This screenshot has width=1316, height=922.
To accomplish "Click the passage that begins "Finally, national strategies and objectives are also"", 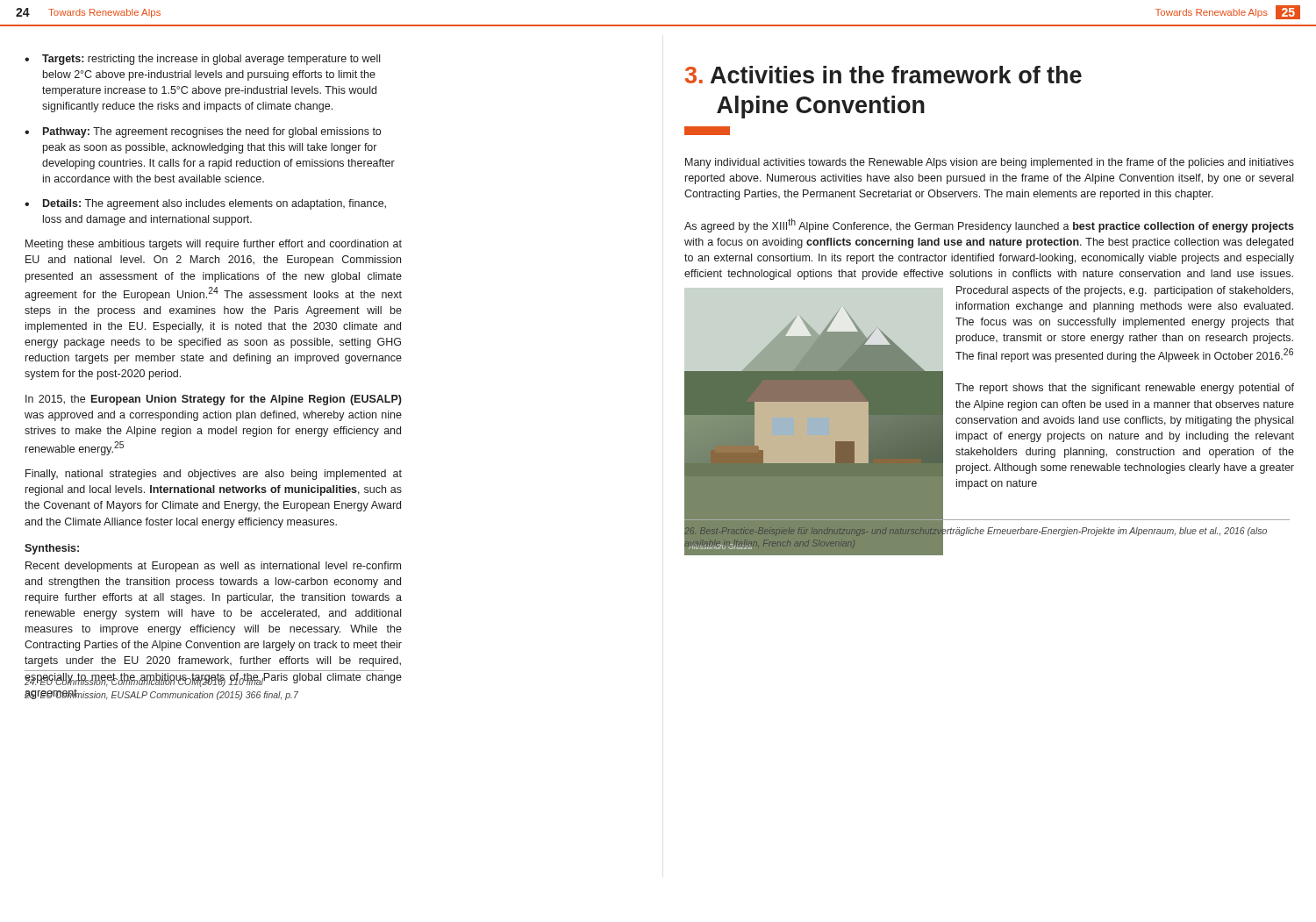I will pos(213,498).
